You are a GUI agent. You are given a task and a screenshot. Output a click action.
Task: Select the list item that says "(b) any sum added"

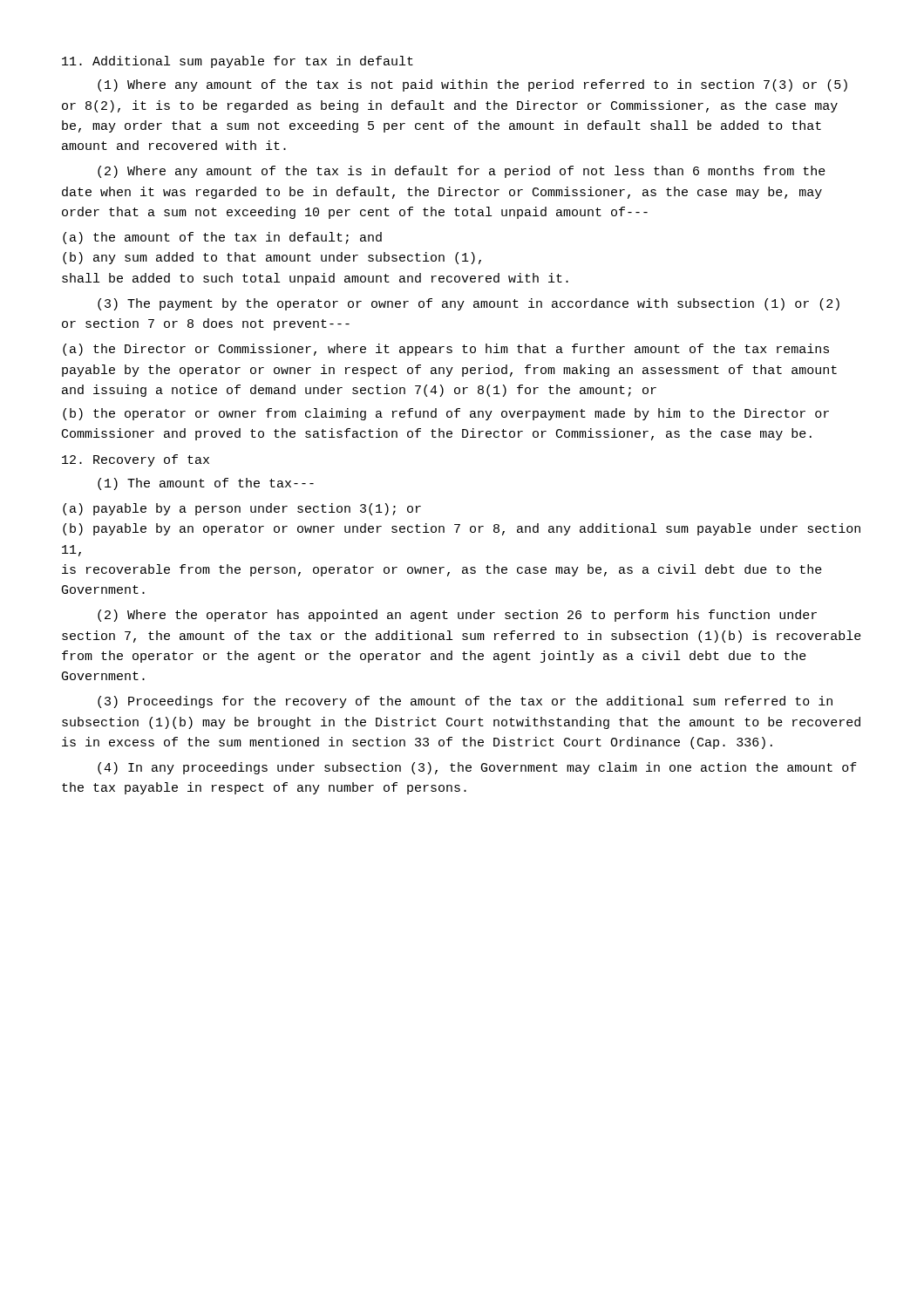tap(273, 259)
